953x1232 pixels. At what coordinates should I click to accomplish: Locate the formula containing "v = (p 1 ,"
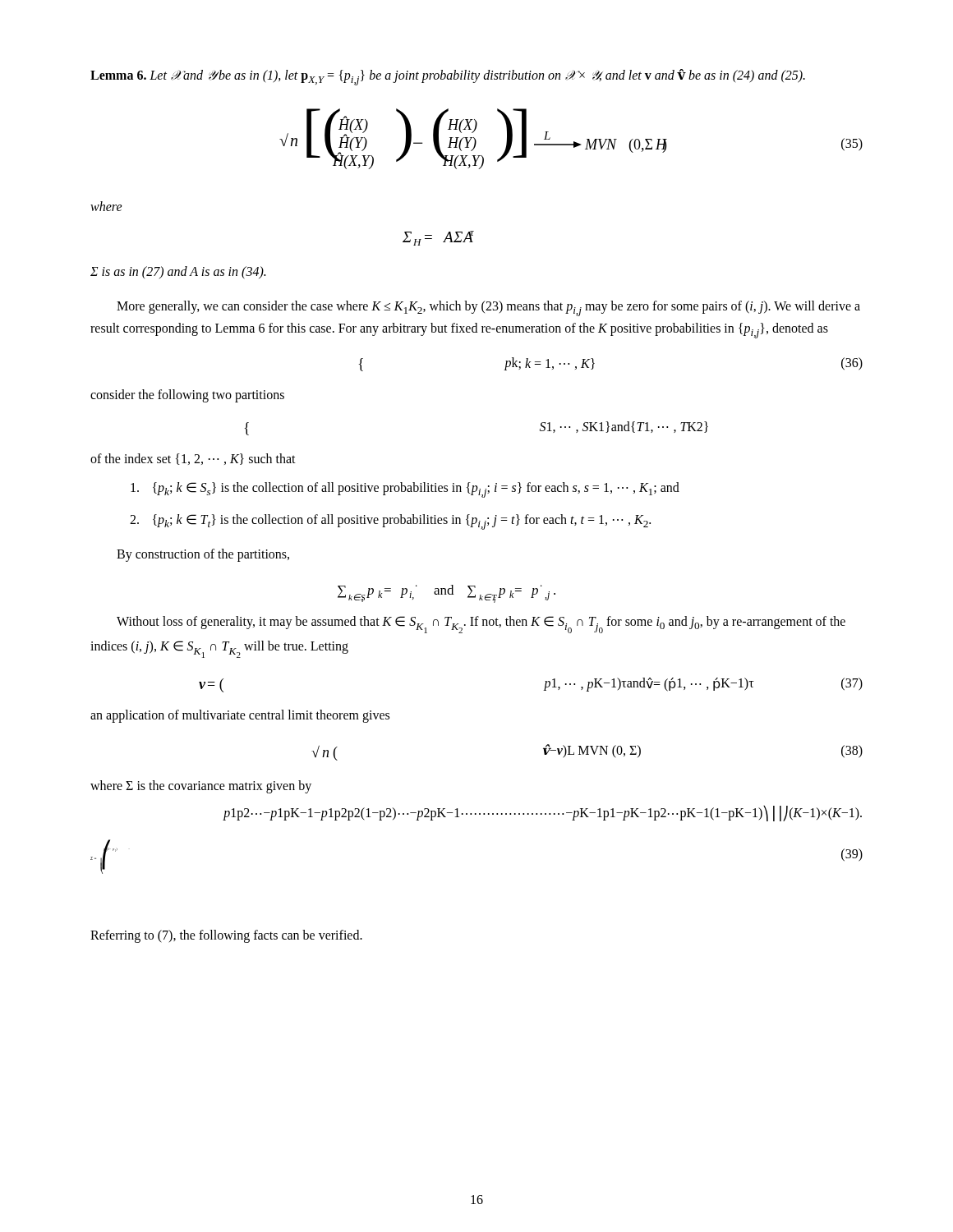coord(202,685)
